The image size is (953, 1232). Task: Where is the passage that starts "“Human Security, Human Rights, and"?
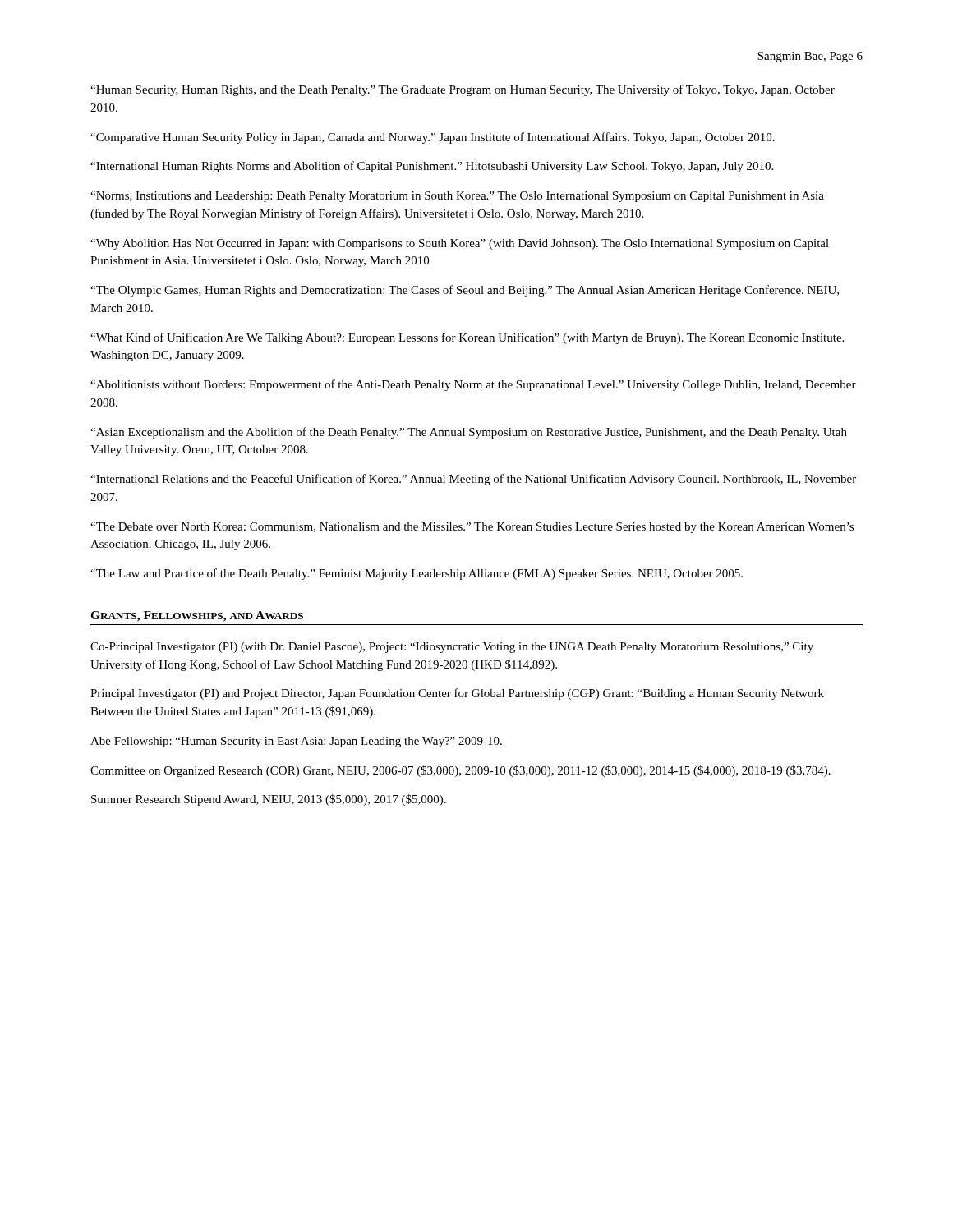coord(462,98)
